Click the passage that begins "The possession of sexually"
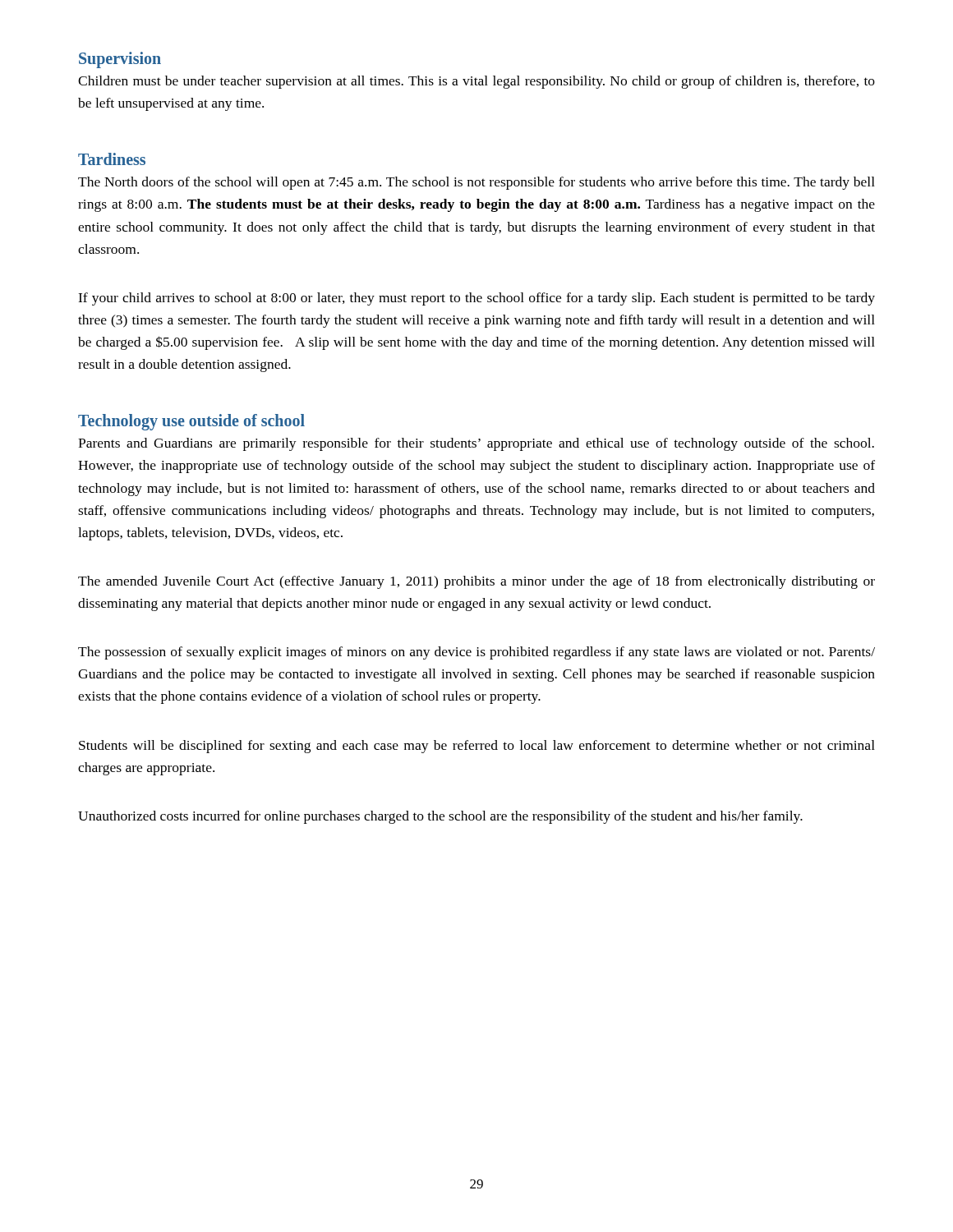The width and height of the screenshot is (953, 1232). point(476,674)
